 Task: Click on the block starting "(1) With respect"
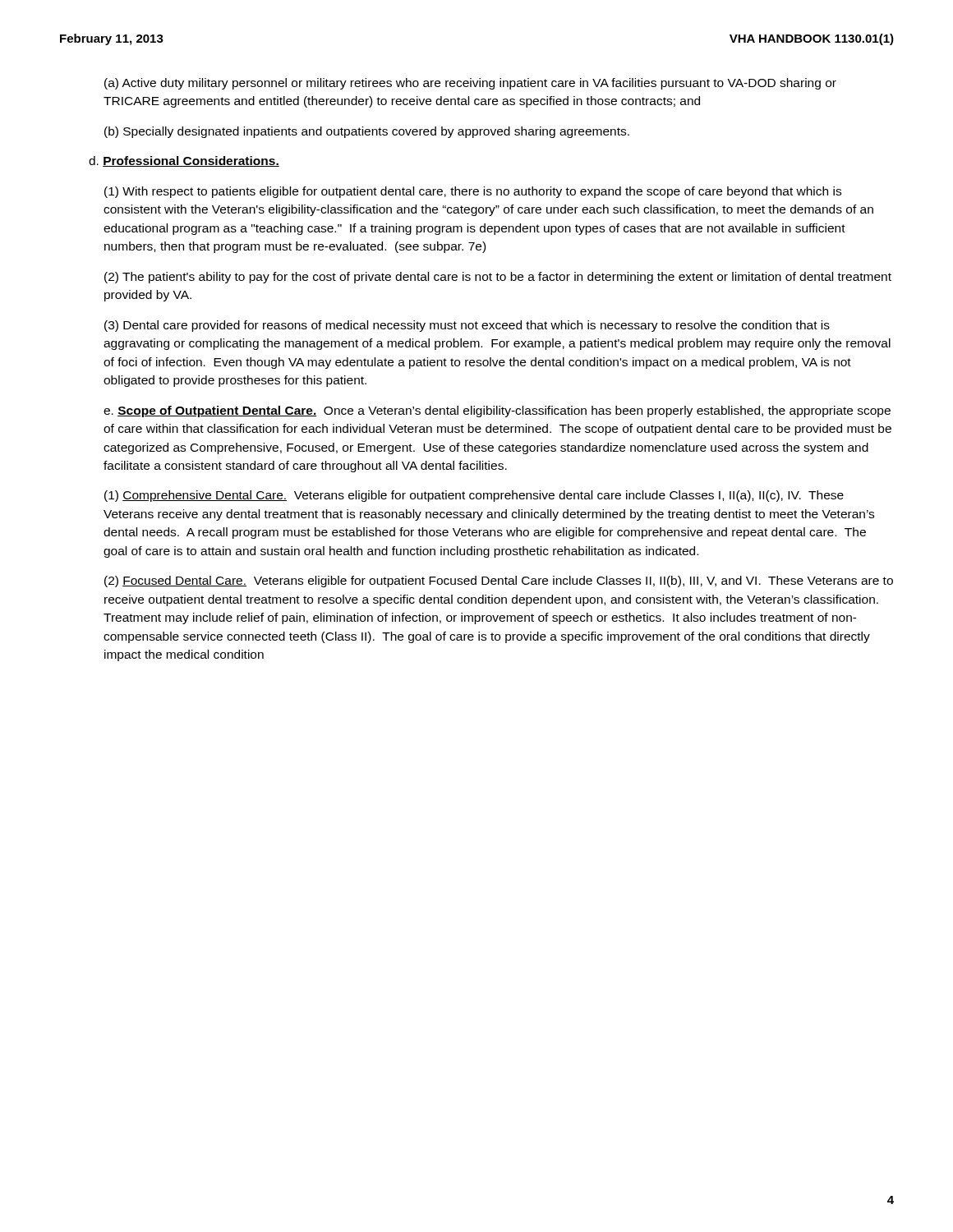(x=489, y=218)
